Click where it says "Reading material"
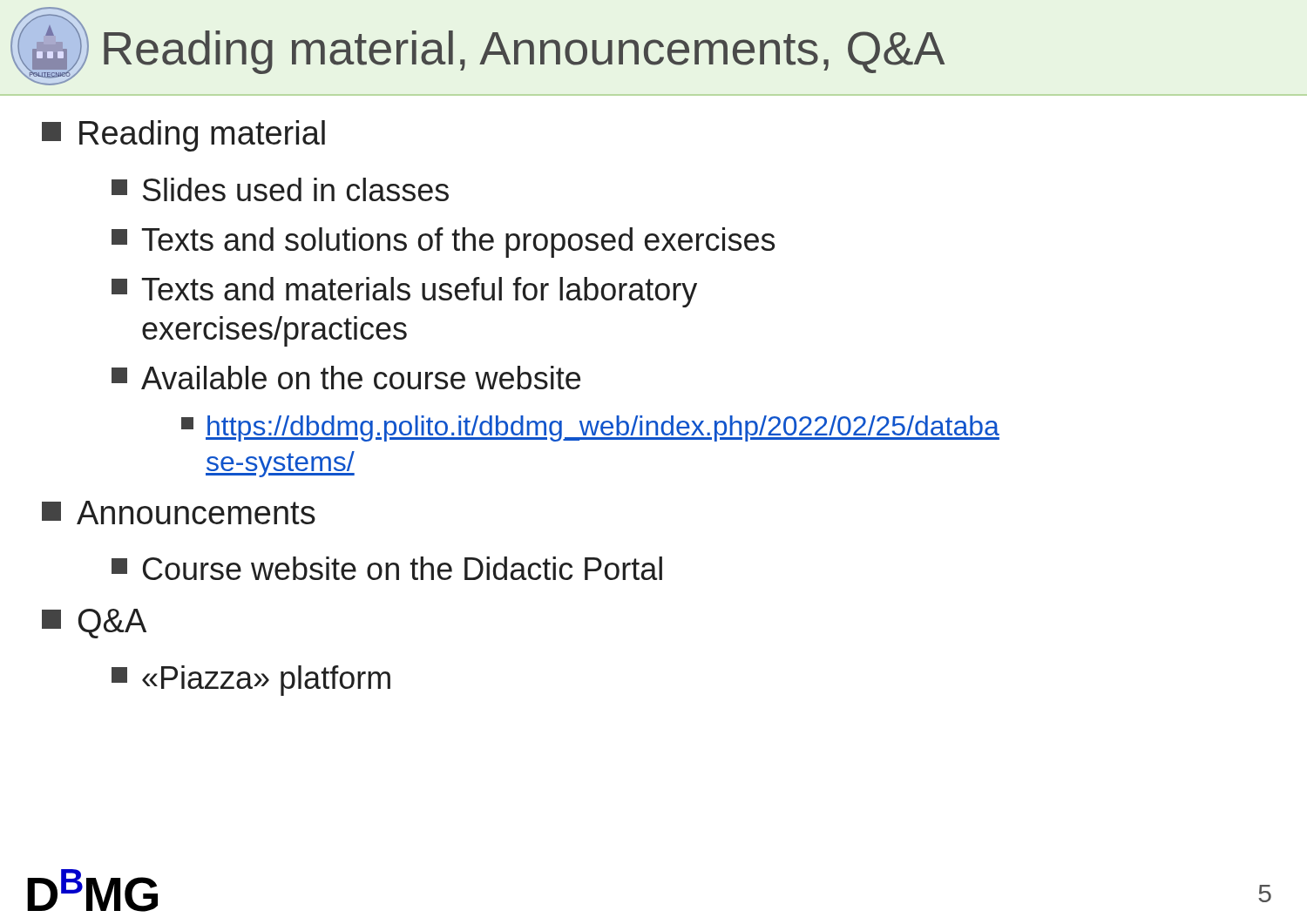The image size is (1307, 924). click(184, 134)
